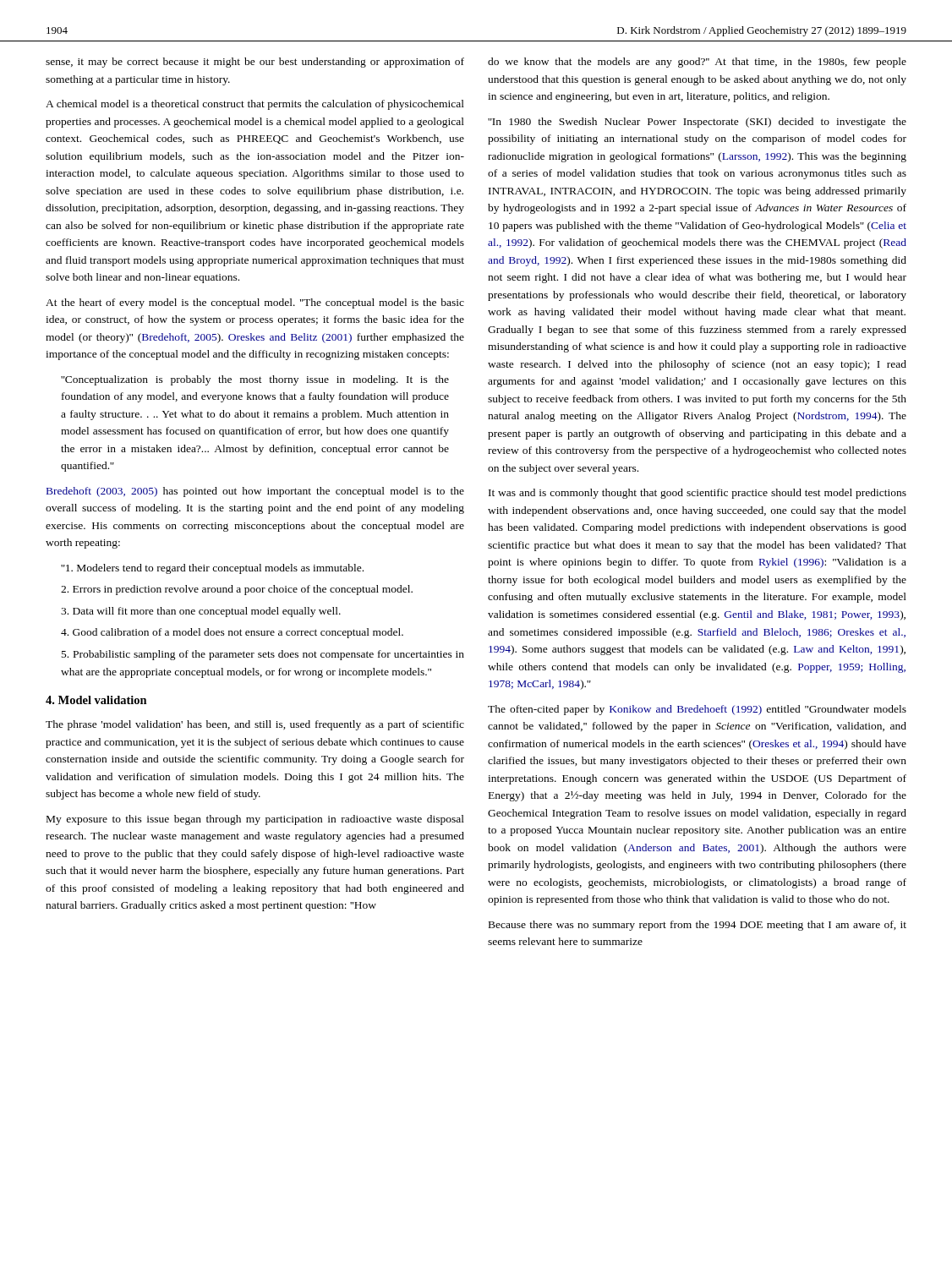Viewport: 952px width, 1268px height.
Task: Point to the block beginning "2. Errors in prediction revolve"
Action: pyautogui.click(x=263, y=590)
